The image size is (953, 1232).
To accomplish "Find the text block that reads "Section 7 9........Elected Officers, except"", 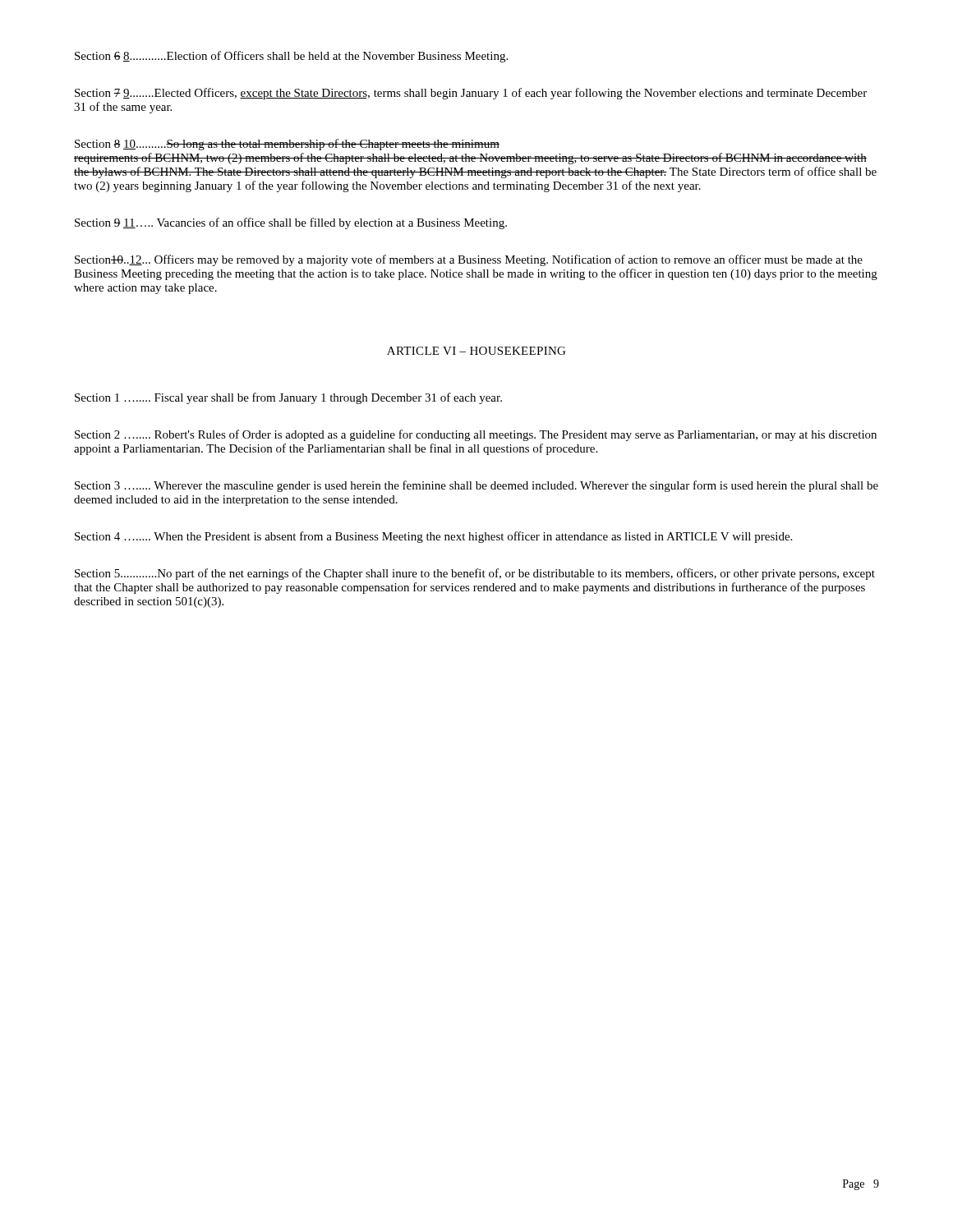I will point(470,100).
